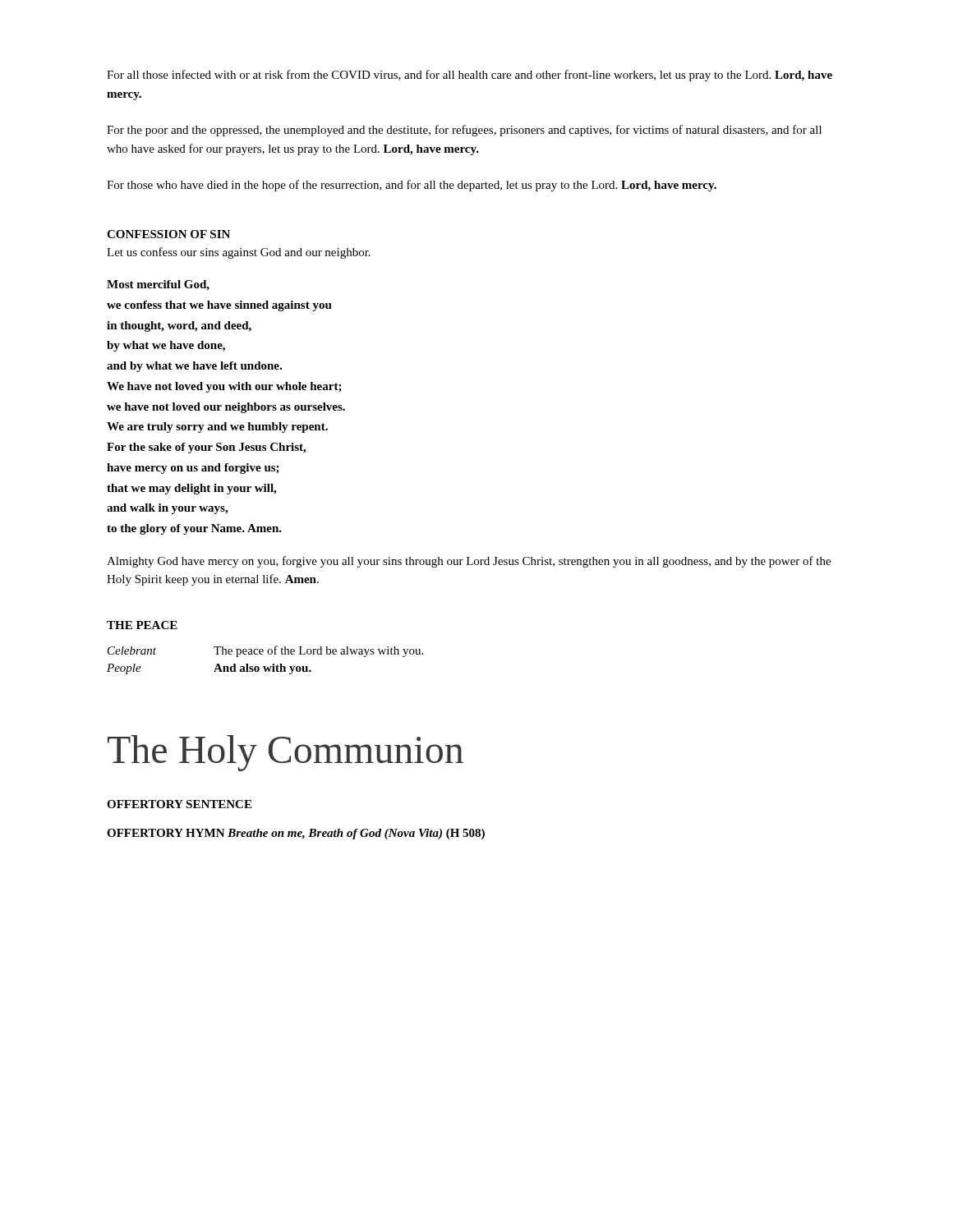
Task: Navigate to the text starting "Most merciful God, we confess that"
Action: 226,406
